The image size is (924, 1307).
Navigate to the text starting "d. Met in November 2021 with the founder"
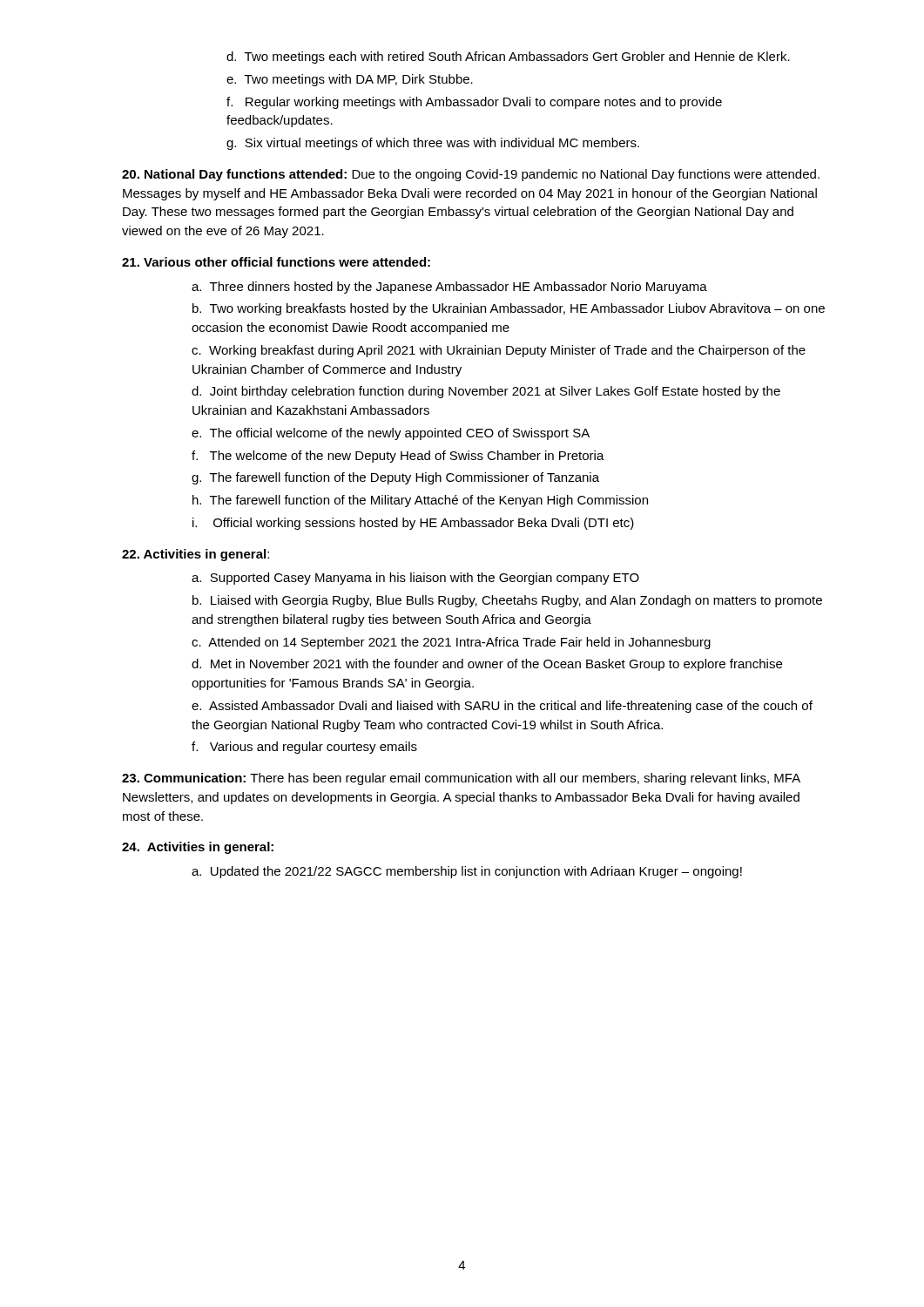pos(487,673)
